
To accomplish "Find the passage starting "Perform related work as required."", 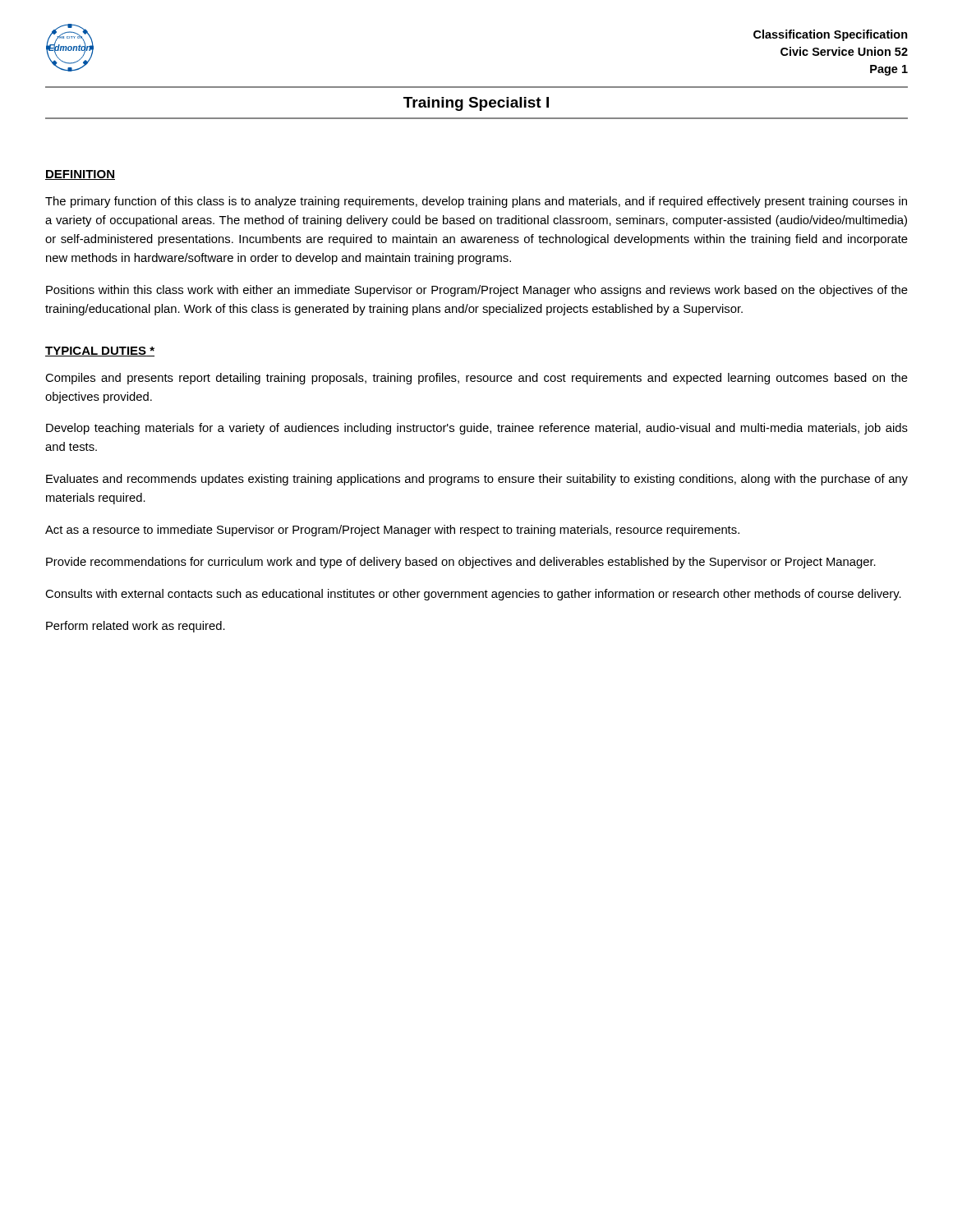I will point(135,626).
